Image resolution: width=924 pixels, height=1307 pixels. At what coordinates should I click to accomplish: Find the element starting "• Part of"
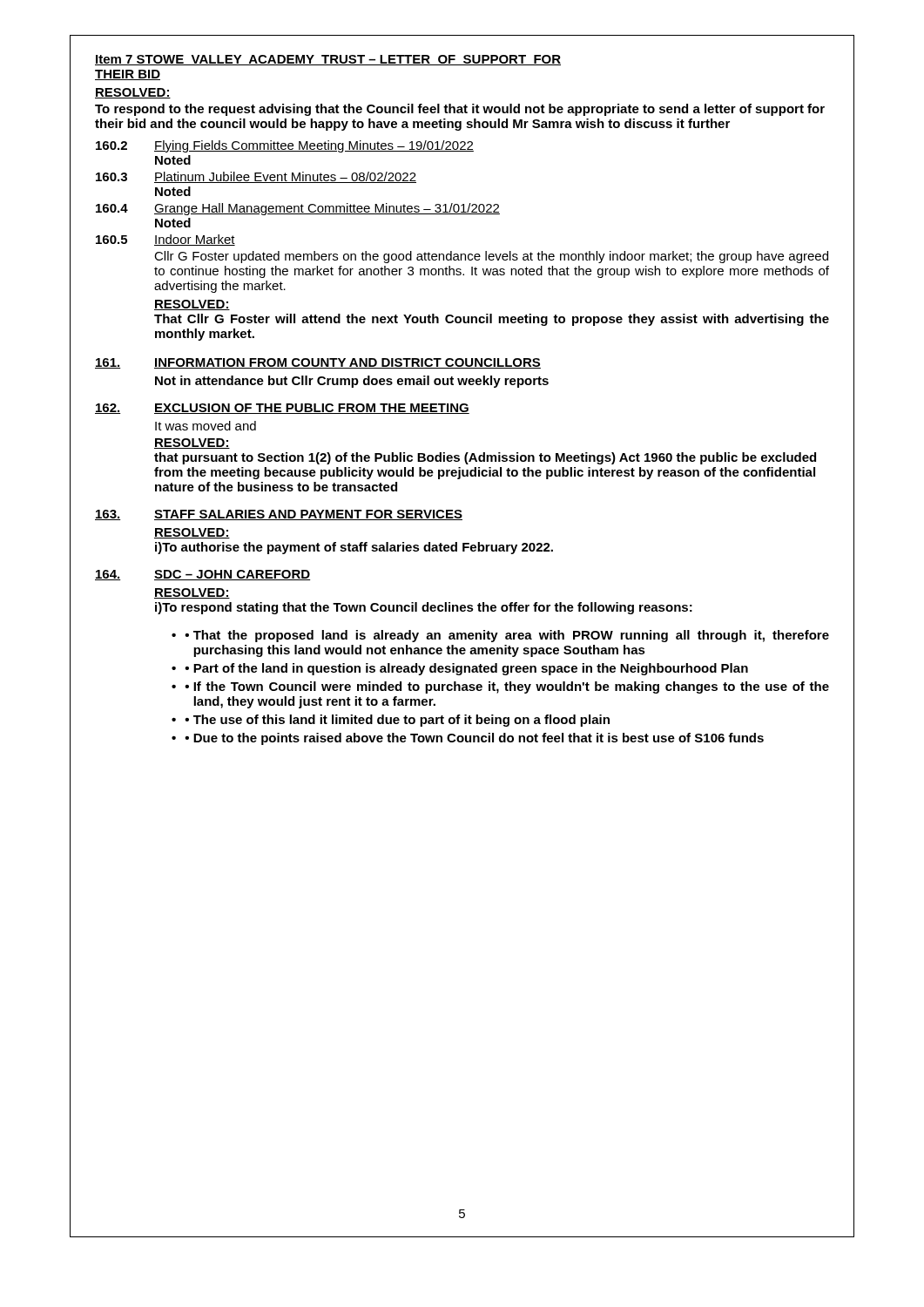(467, 668)
